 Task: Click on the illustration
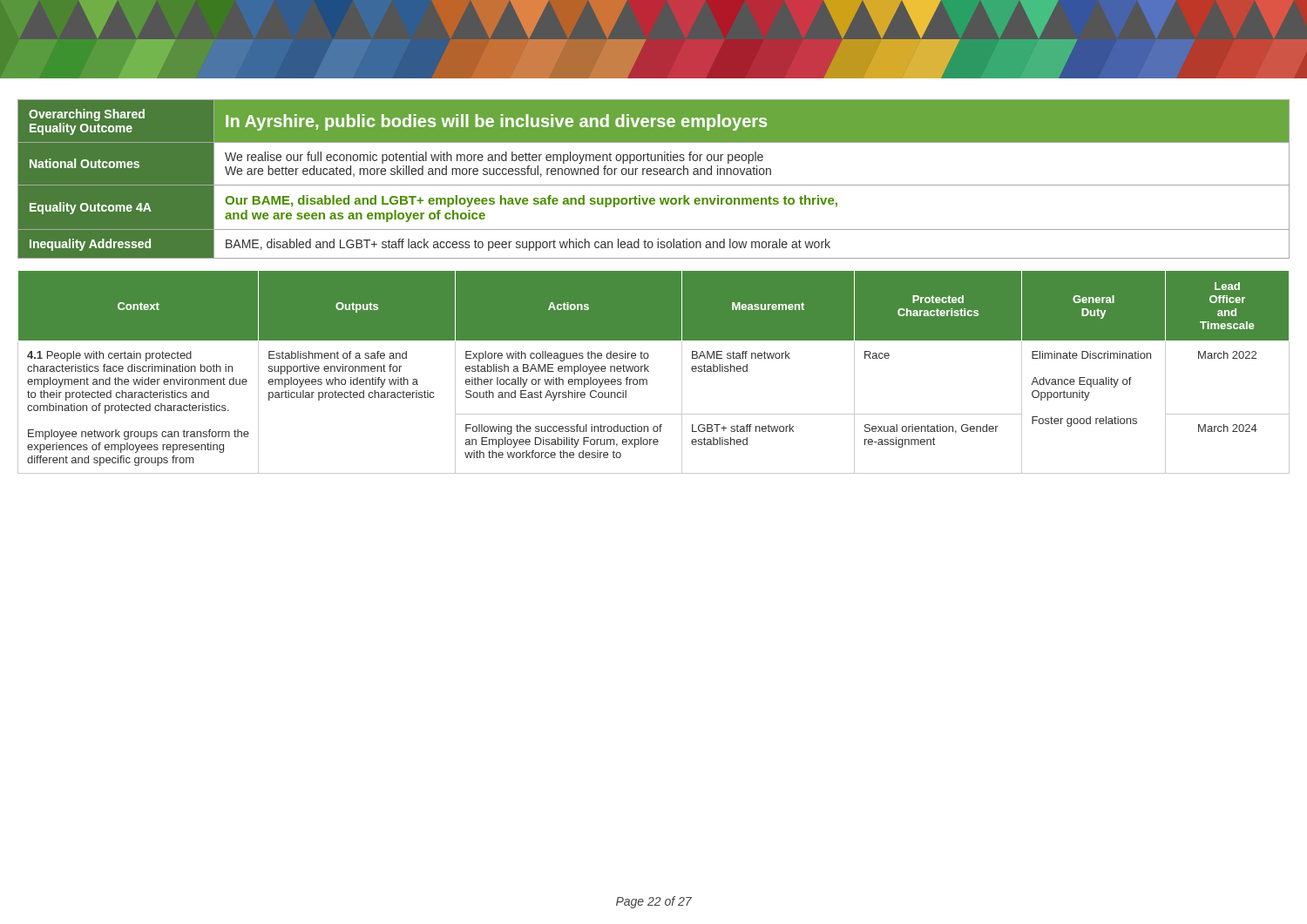pos(654,39)
